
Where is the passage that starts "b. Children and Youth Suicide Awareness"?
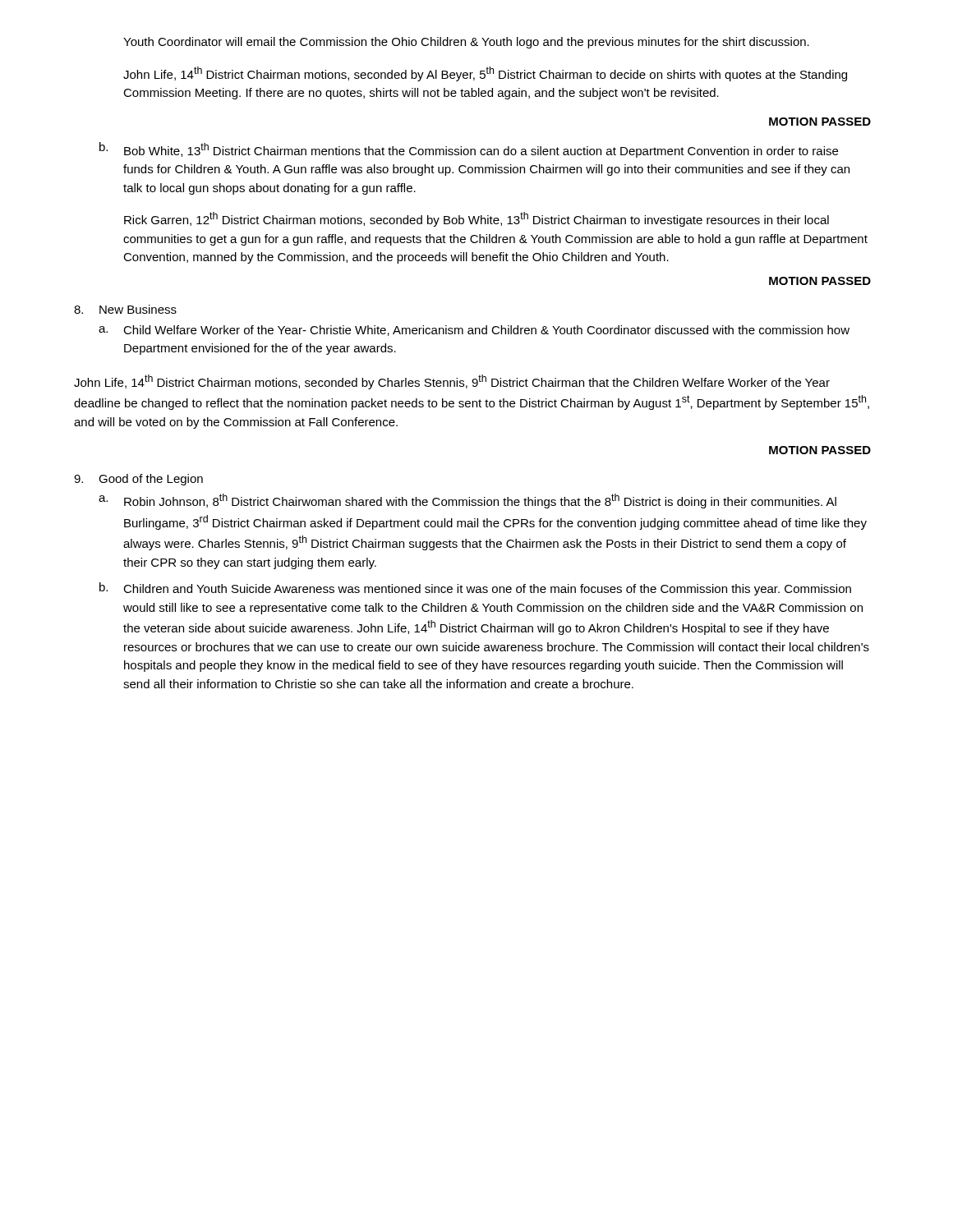(x=485, y=637)
